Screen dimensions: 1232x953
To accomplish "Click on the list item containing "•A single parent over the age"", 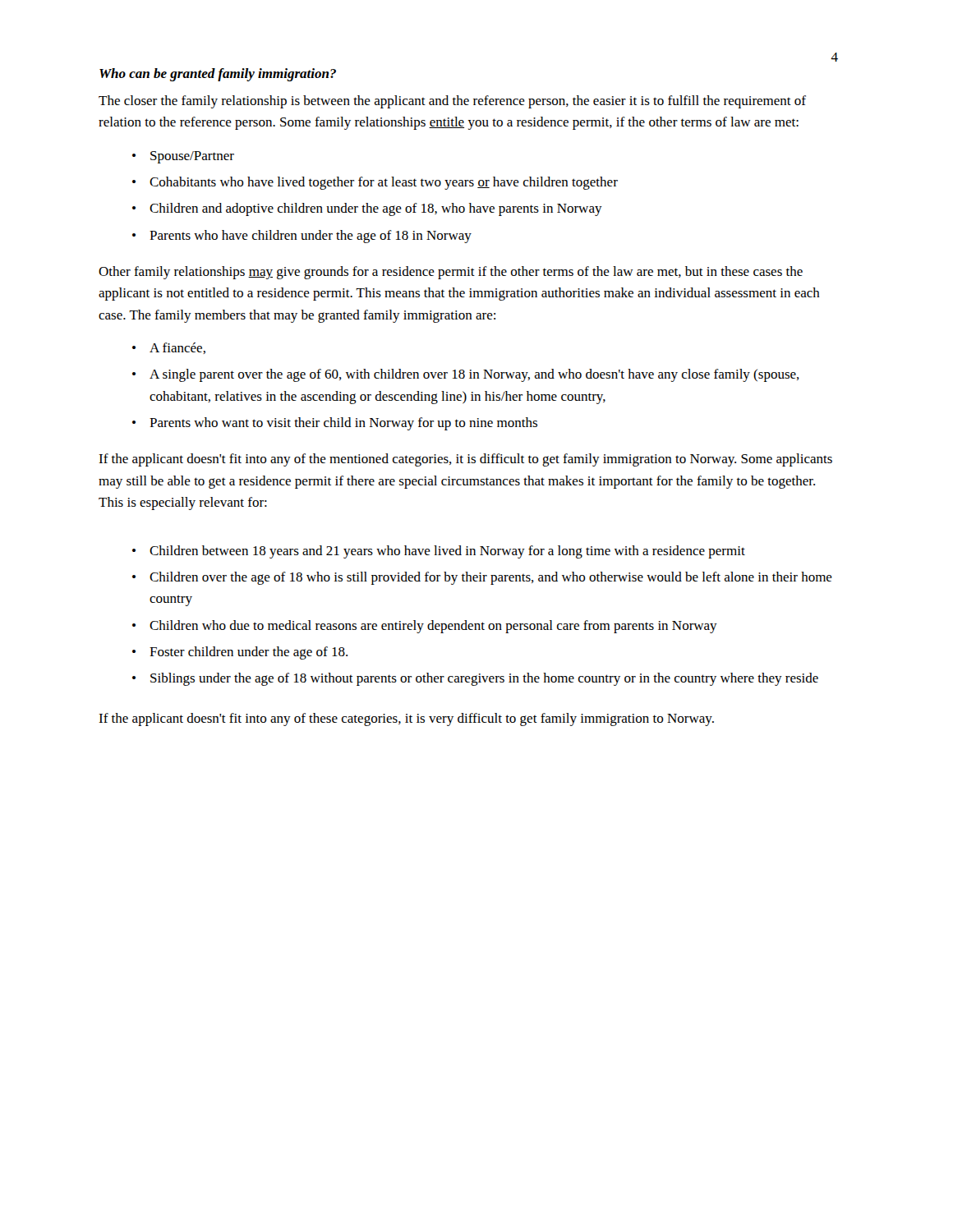I will click(485, 386).
